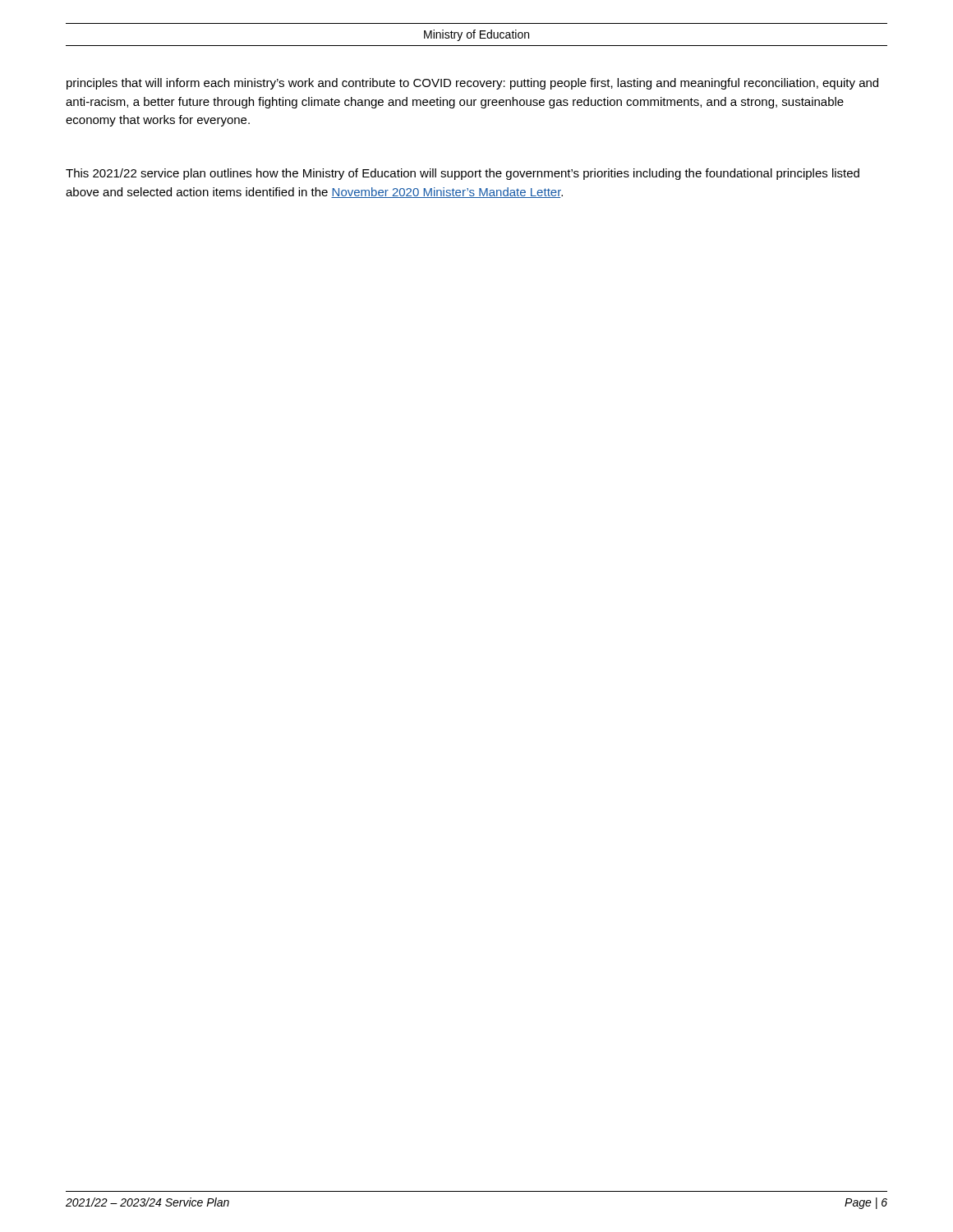Select the text block containing "principles that will inform each ministry’s work and"

(476, 102)
